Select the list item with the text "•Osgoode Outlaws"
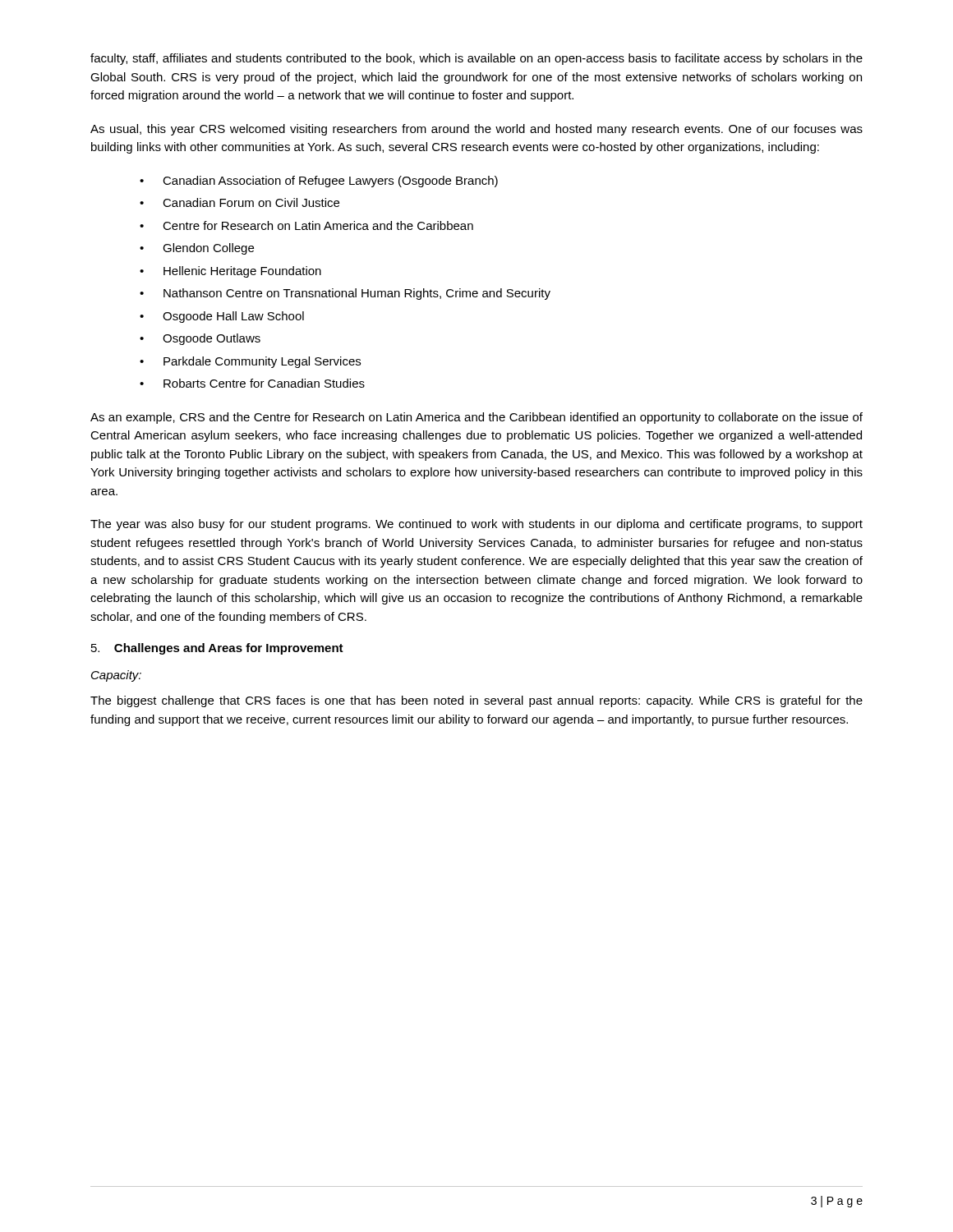The image size is (953, 1232). [200, 339]
